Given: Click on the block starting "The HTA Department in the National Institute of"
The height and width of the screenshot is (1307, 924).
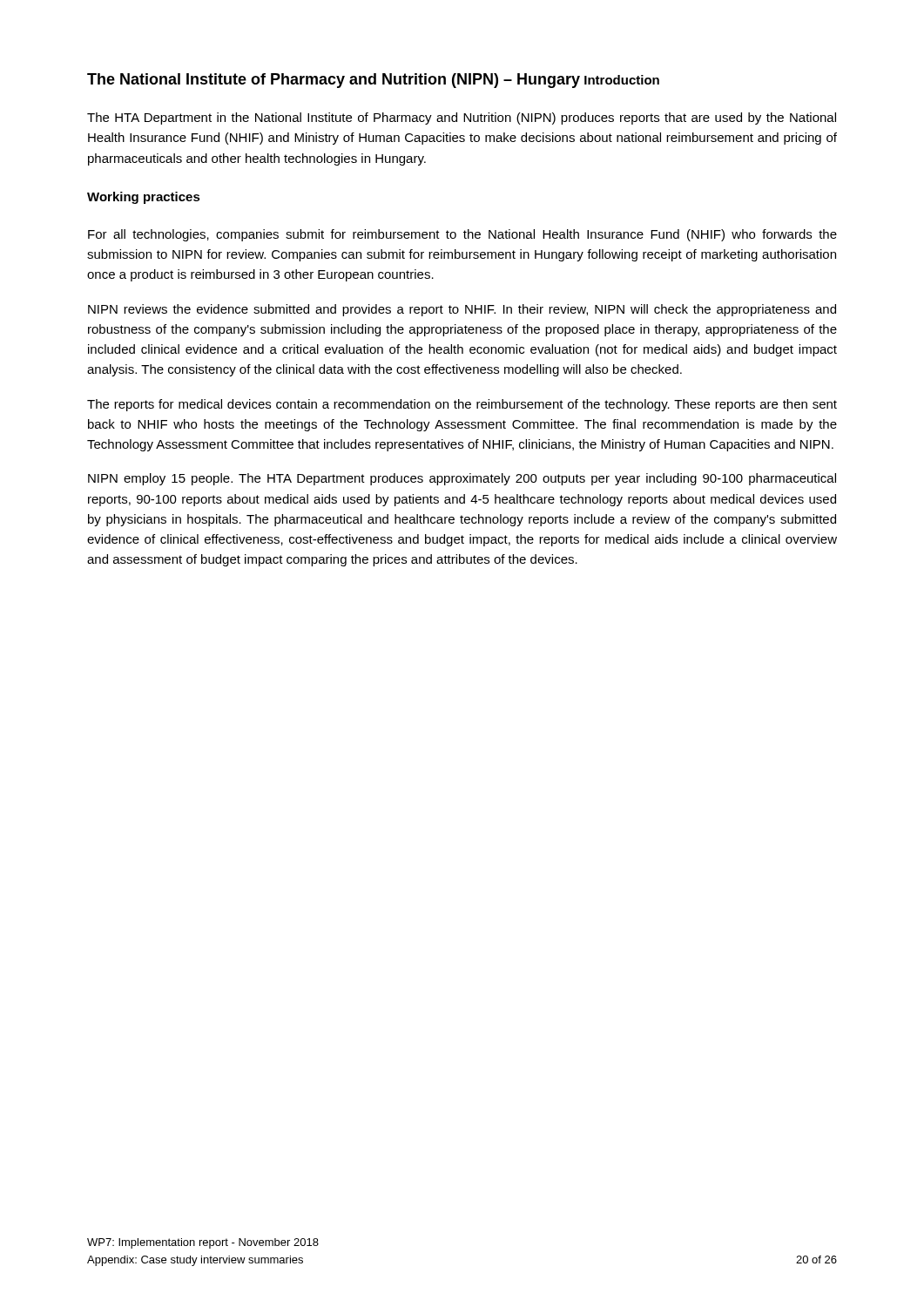Looking at the screenshot, I should pos(462,138).
